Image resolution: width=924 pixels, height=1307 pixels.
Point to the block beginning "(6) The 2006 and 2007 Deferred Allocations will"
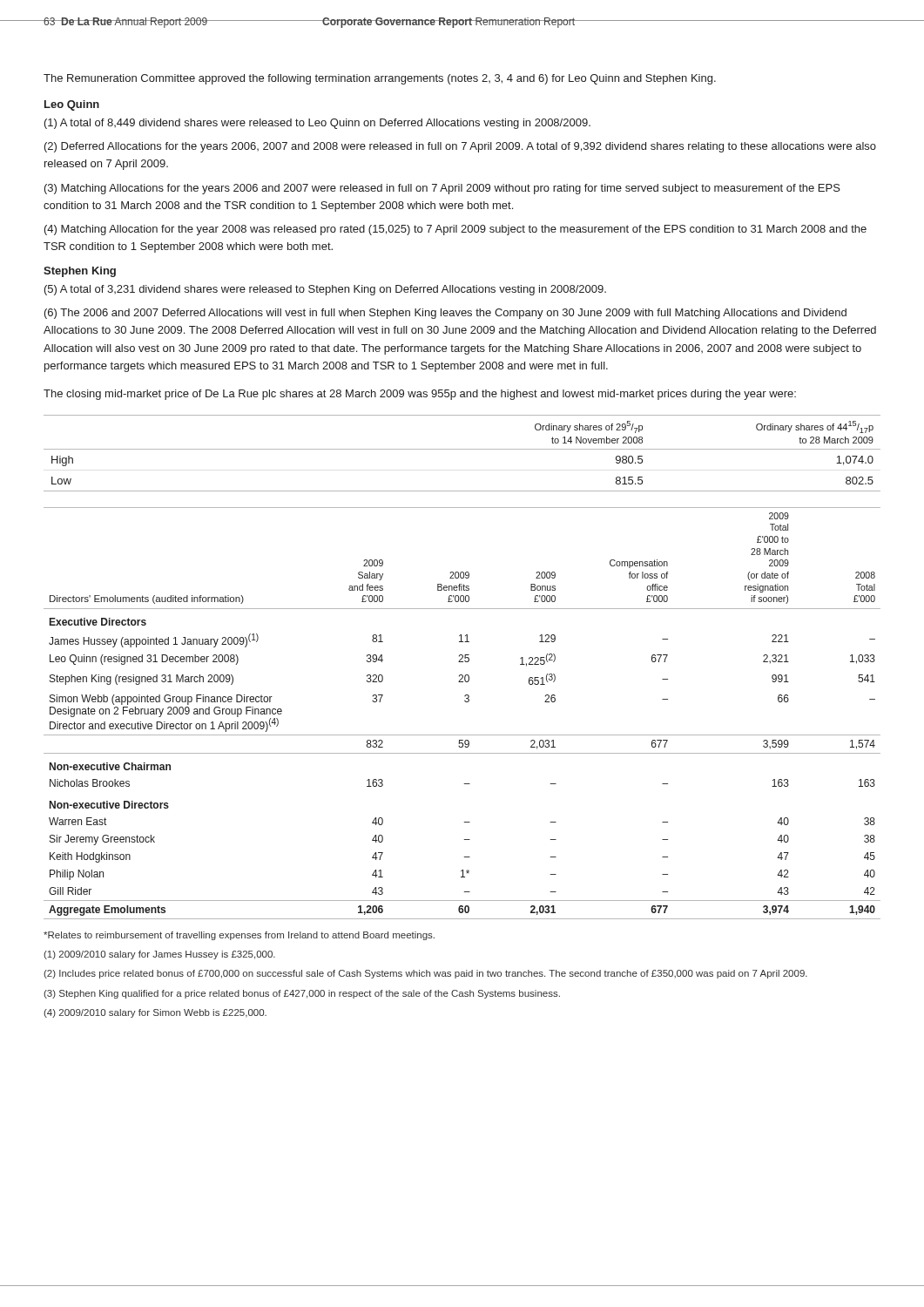[460, 339]
